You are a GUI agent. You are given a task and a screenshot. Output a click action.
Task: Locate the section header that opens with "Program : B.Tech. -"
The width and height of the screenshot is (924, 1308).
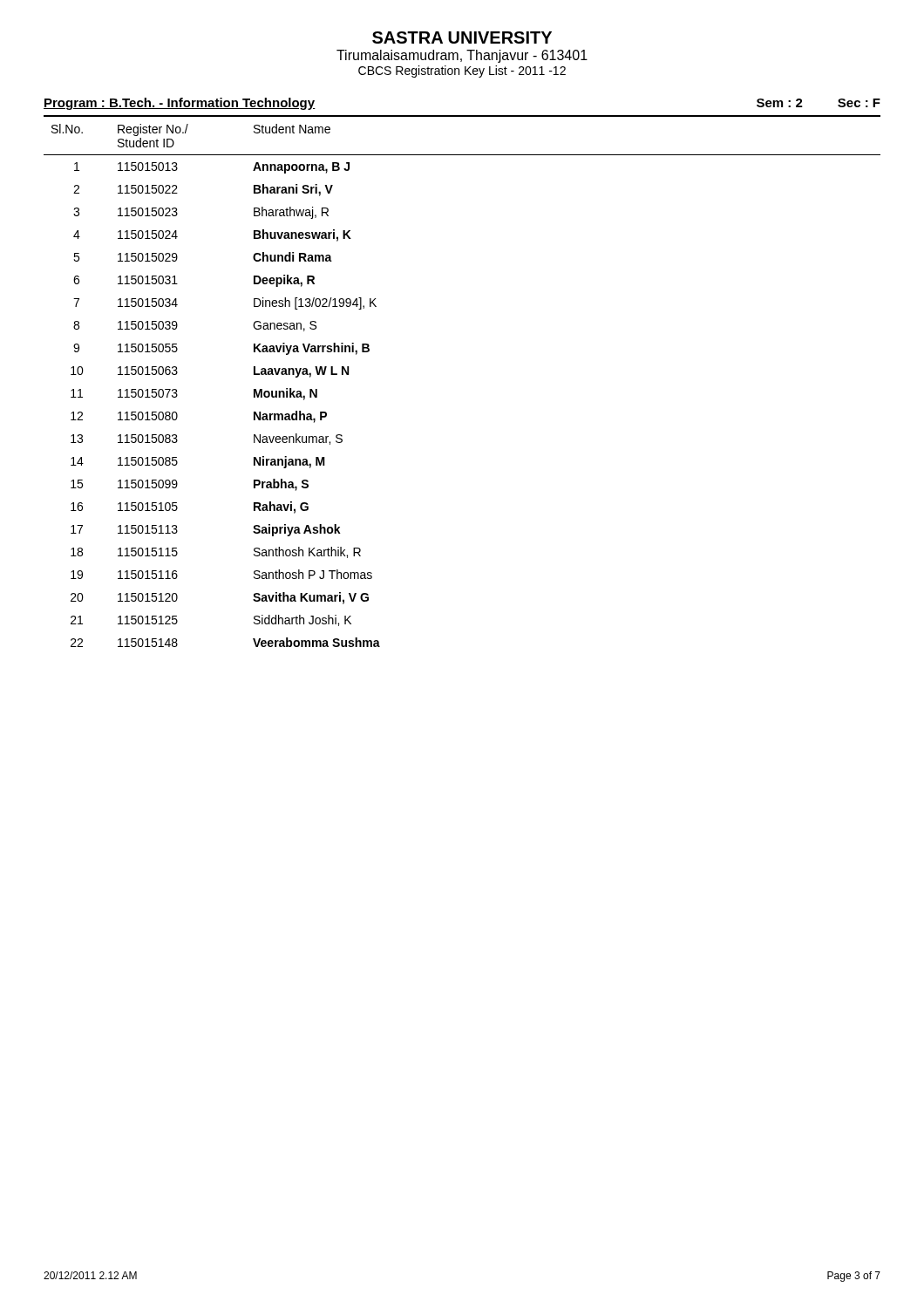[185, 103]
